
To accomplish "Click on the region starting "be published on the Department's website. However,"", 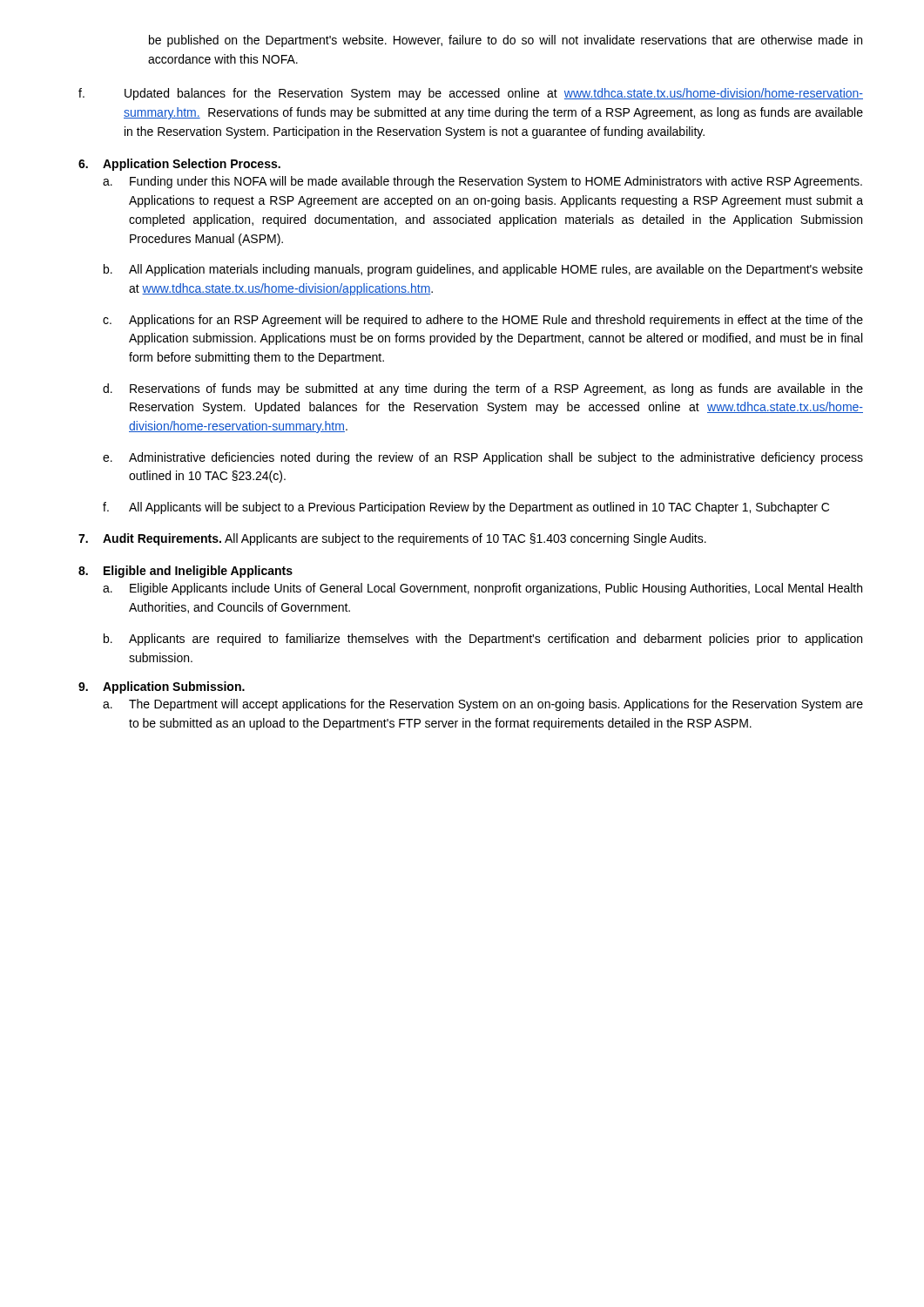I will (506, 50).
